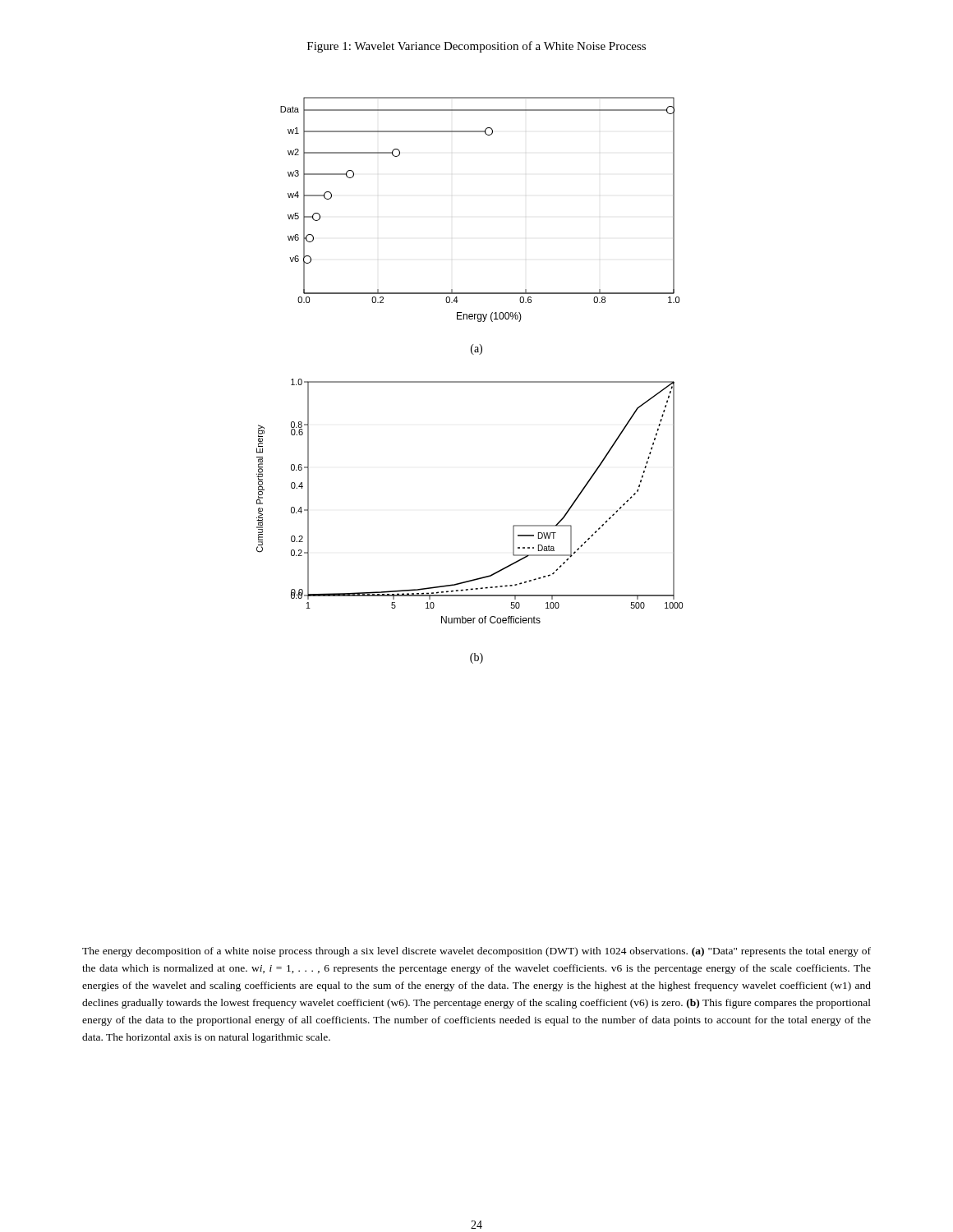Point to the element starting "Figure 1: Wavelet Variance Decomposition"
Screen dimensions: 1232x953
pyautogui.click(x=476, y=46)
